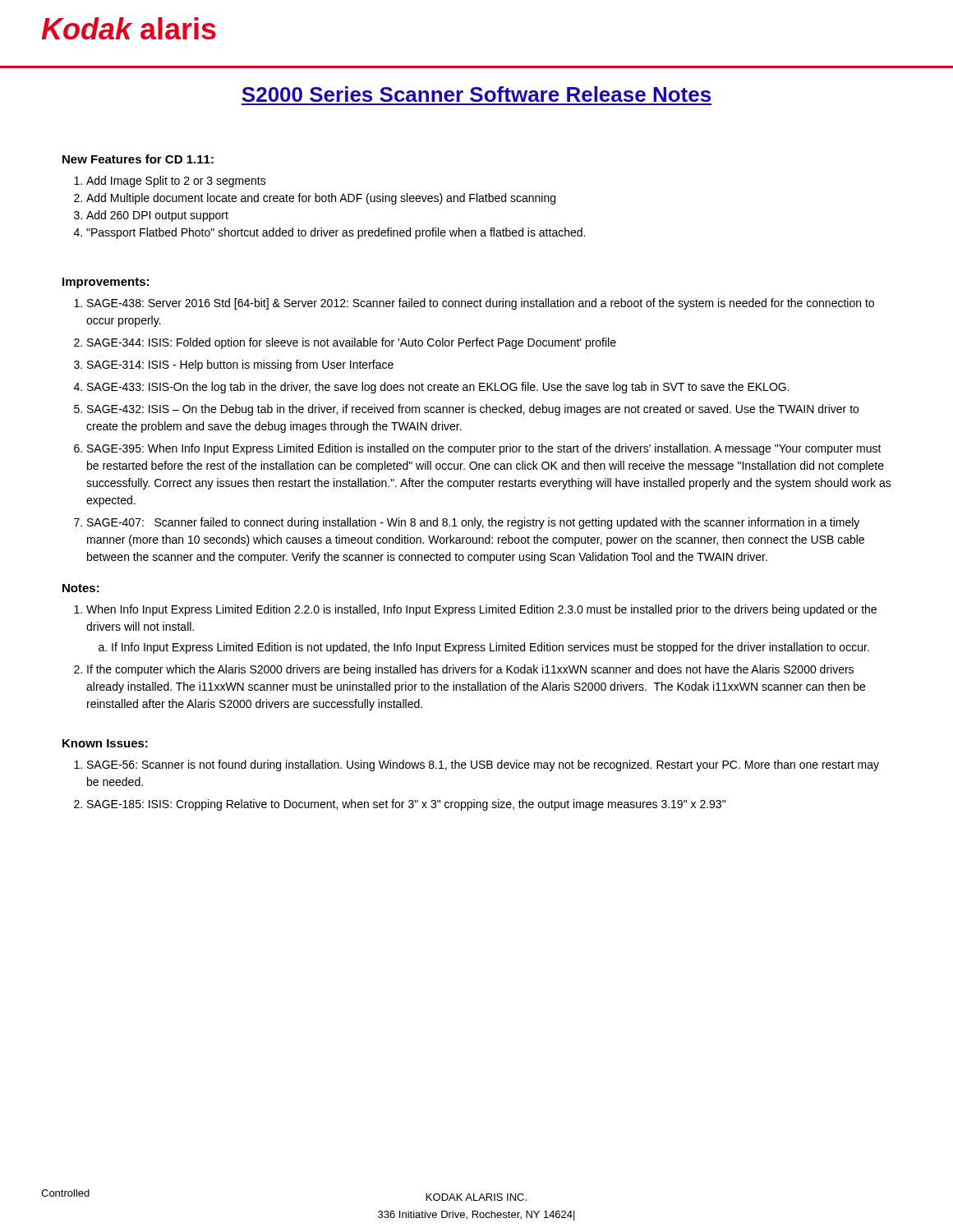Find the block on this page that starts "SAGE-344: ISIS: Folded option for sleeve is not"

point(476,343)
